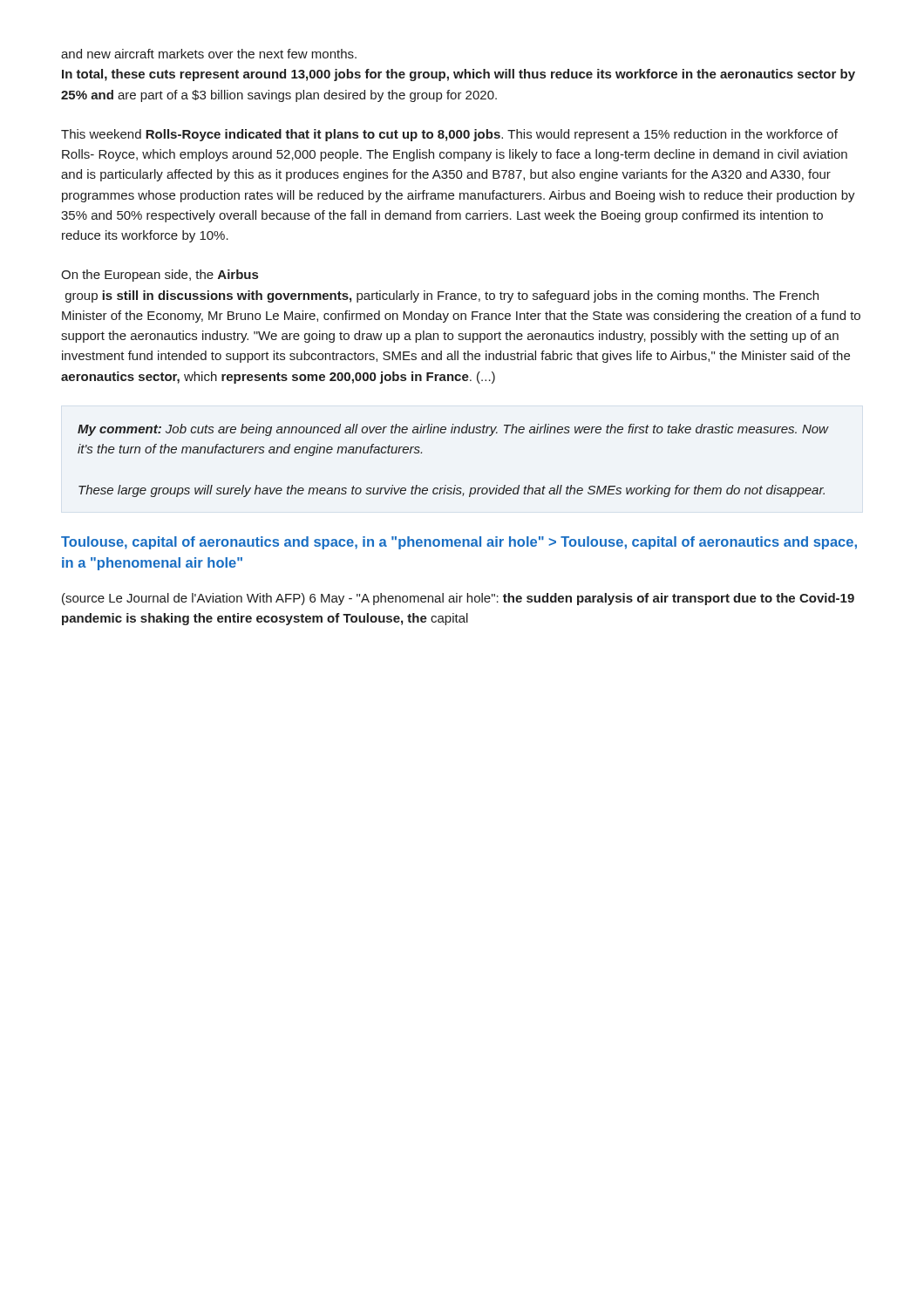Viewport: 924px width, 1308px height.
Task: Select the text block containing "This weekend Rolls-Royce indicated that it plans"
Action: point(458,184)
